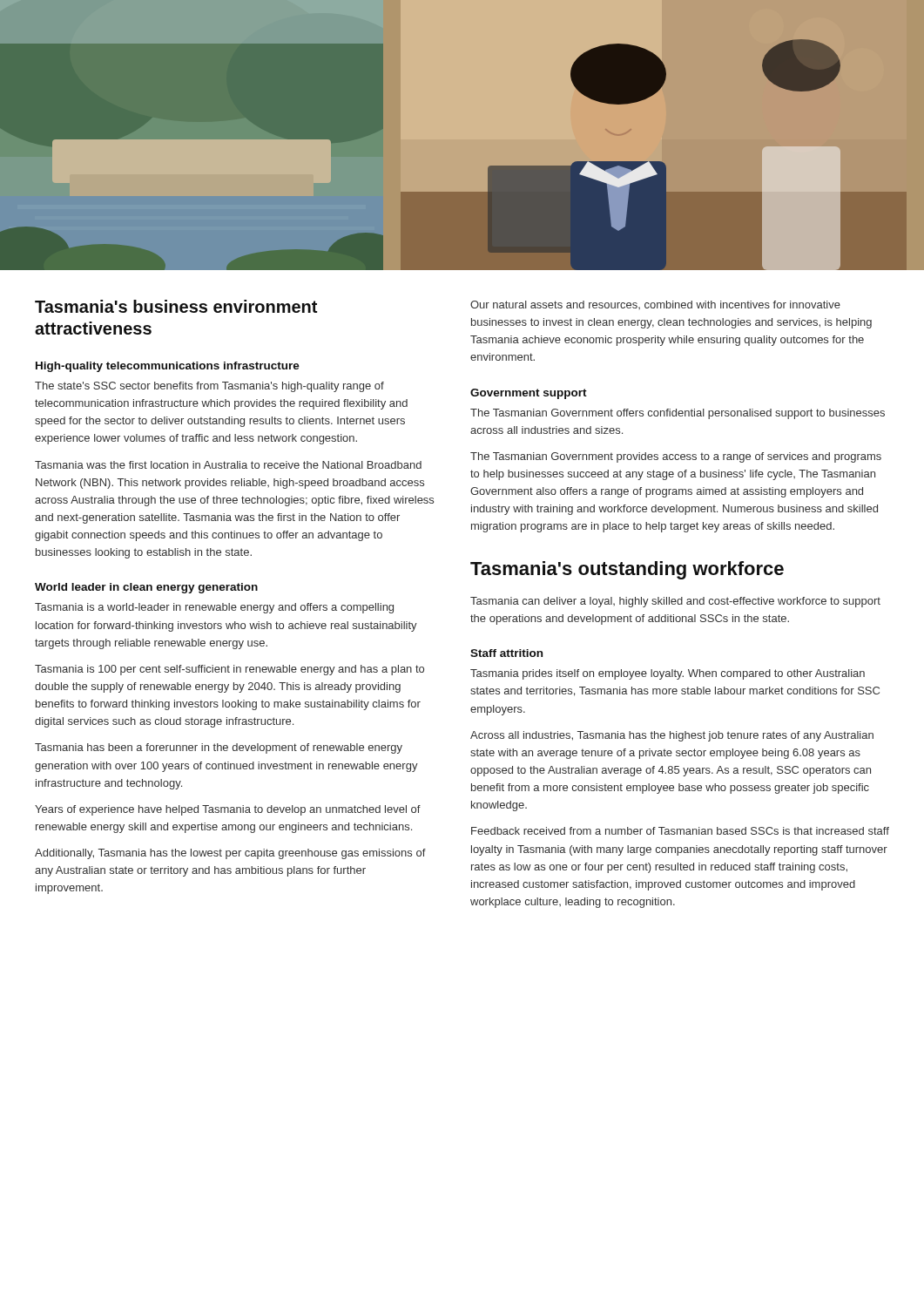Select the passage starting "Feedback received from a number of Tasmanian"
This screenshot has height=1307, width=924.
680,867
